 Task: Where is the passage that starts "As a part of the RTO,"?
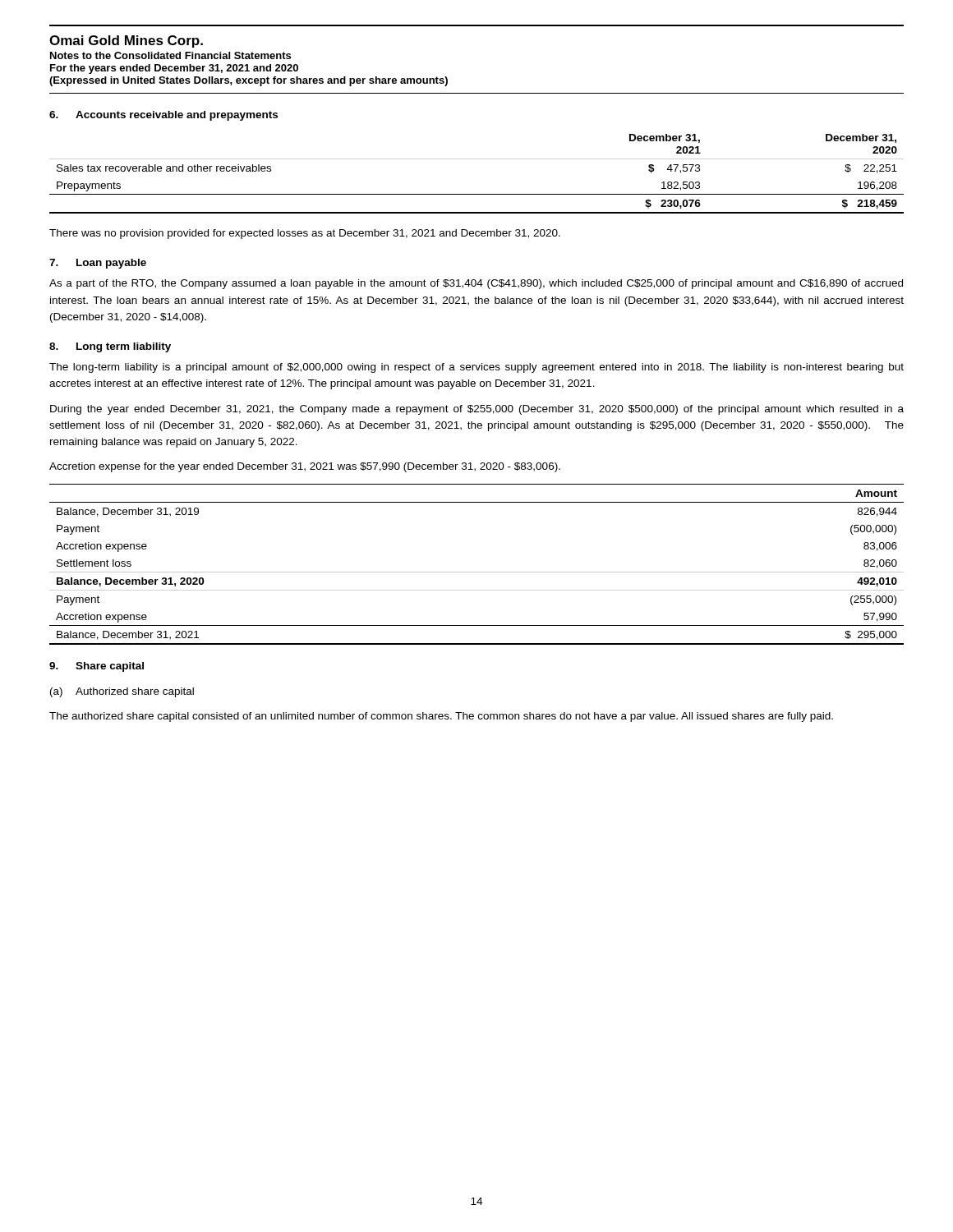click(476, 300)
